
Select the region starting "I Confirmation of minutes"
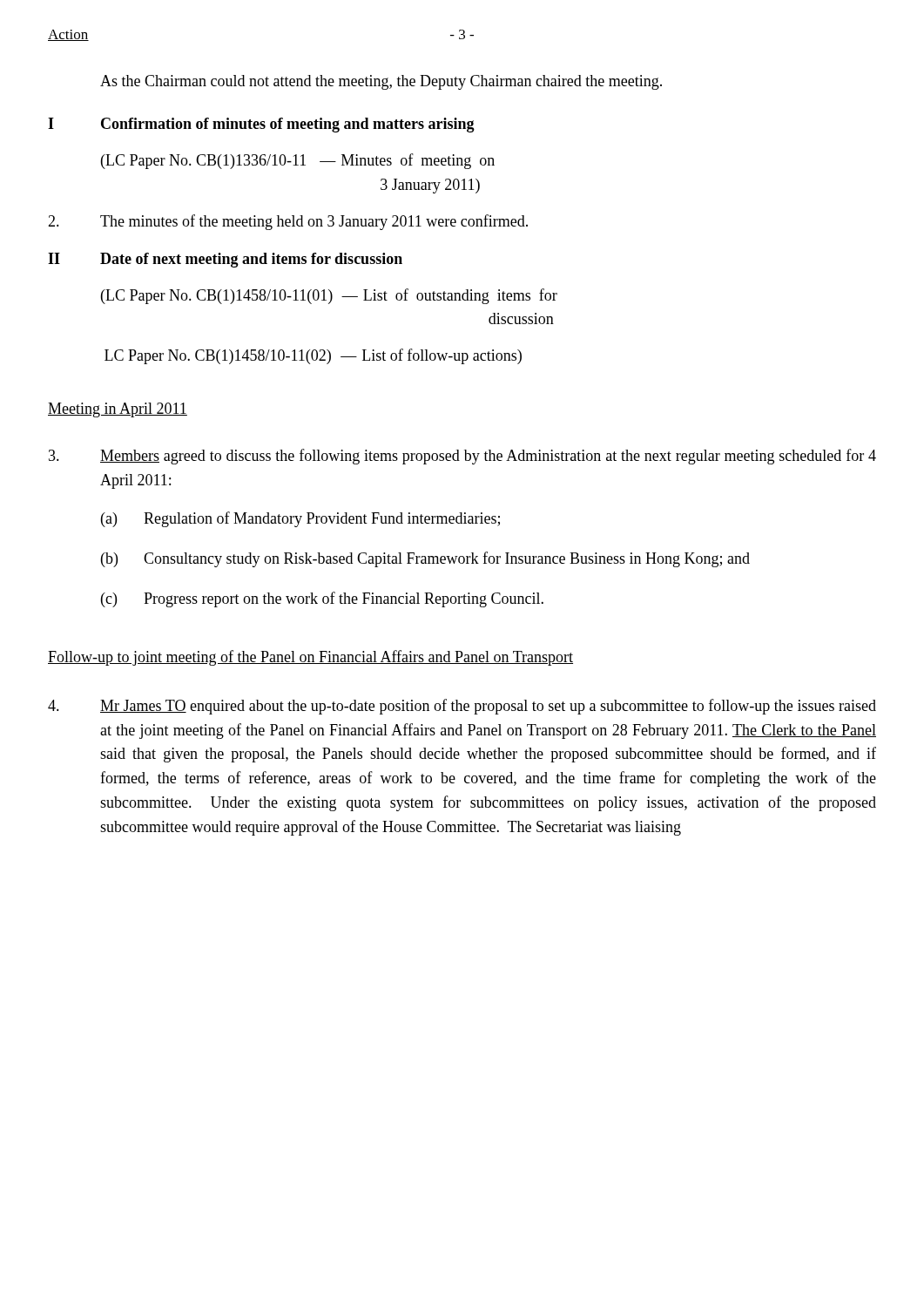(x=462, y=124)
